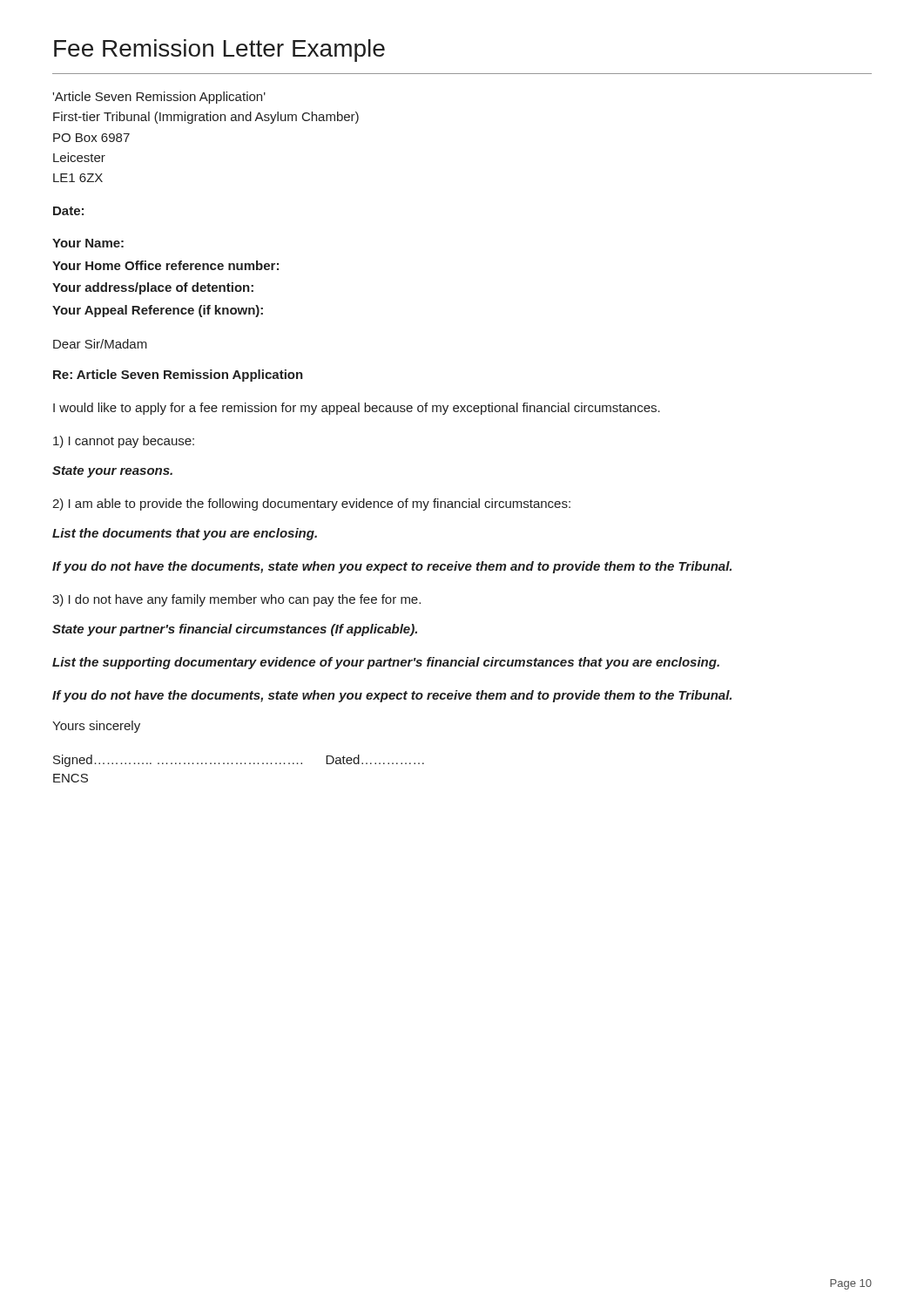The image size is (924, 1307).
Task: Find the block on this page that starts "2) I am able to"
Action: [x=312, y=503]
